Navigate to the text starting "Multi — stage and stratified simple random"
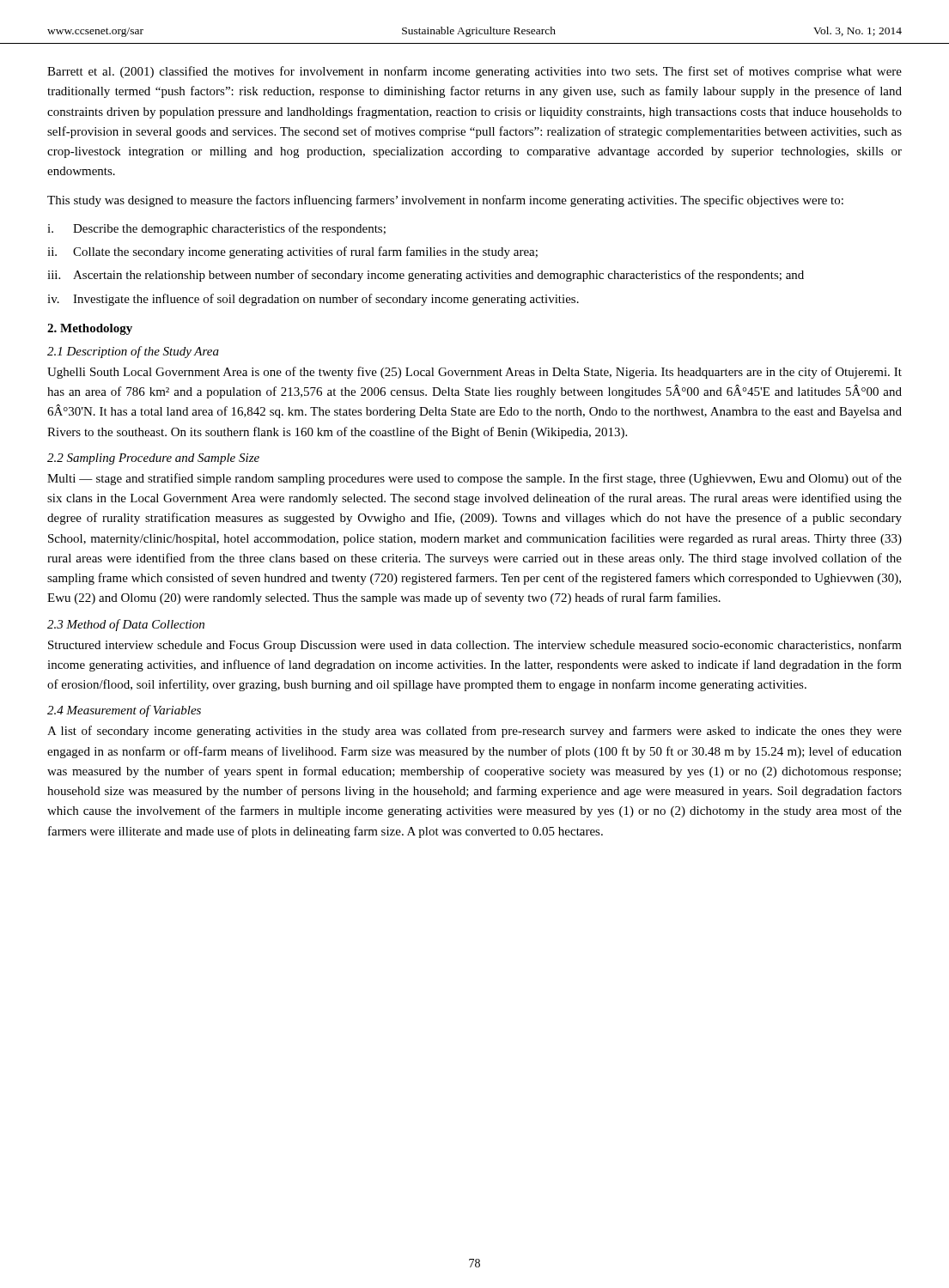 [x=474, y=538]
